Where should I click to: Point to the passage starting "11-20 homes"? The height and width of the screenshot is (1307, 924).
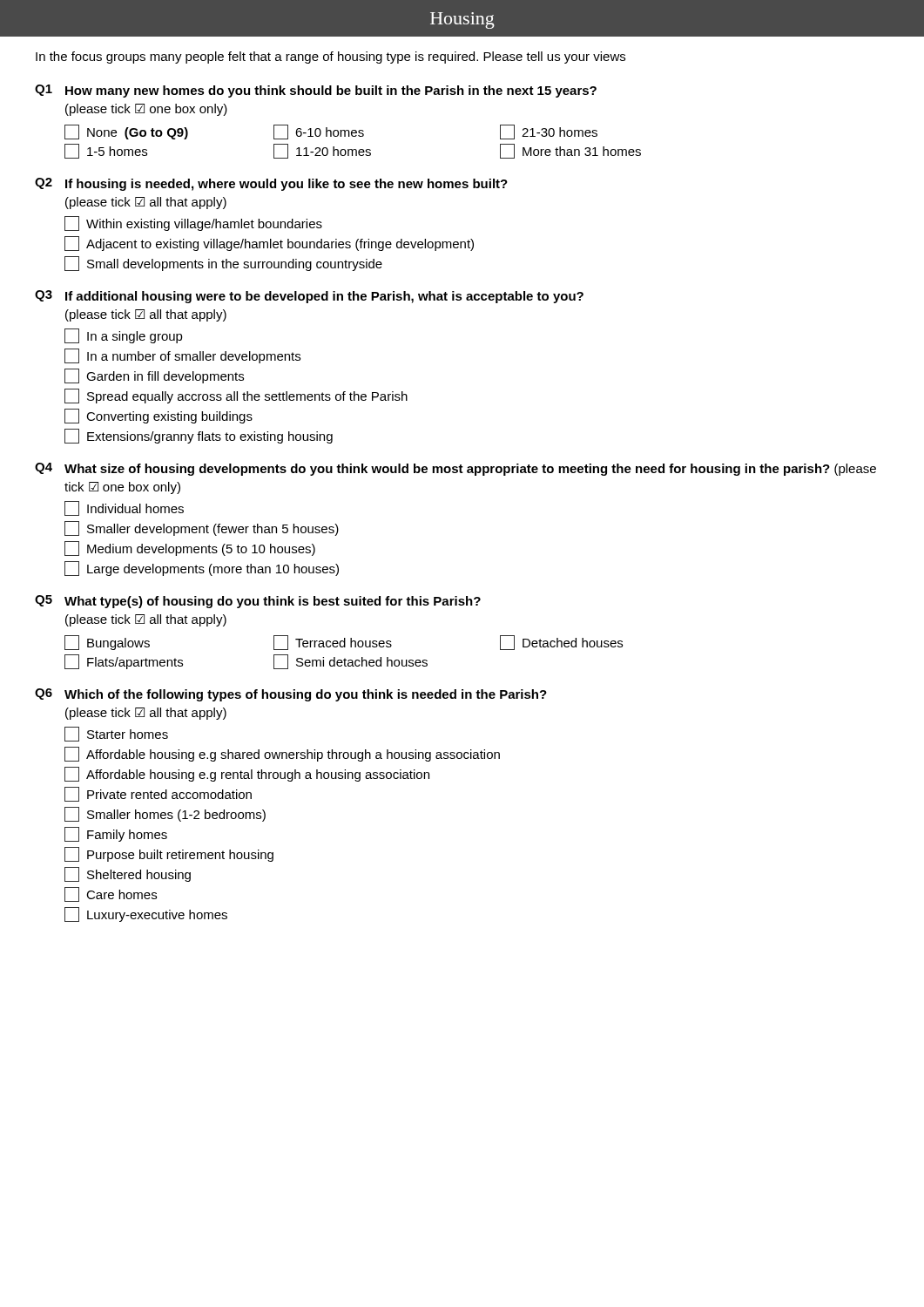pyautogui.click(x=322, y=151)
